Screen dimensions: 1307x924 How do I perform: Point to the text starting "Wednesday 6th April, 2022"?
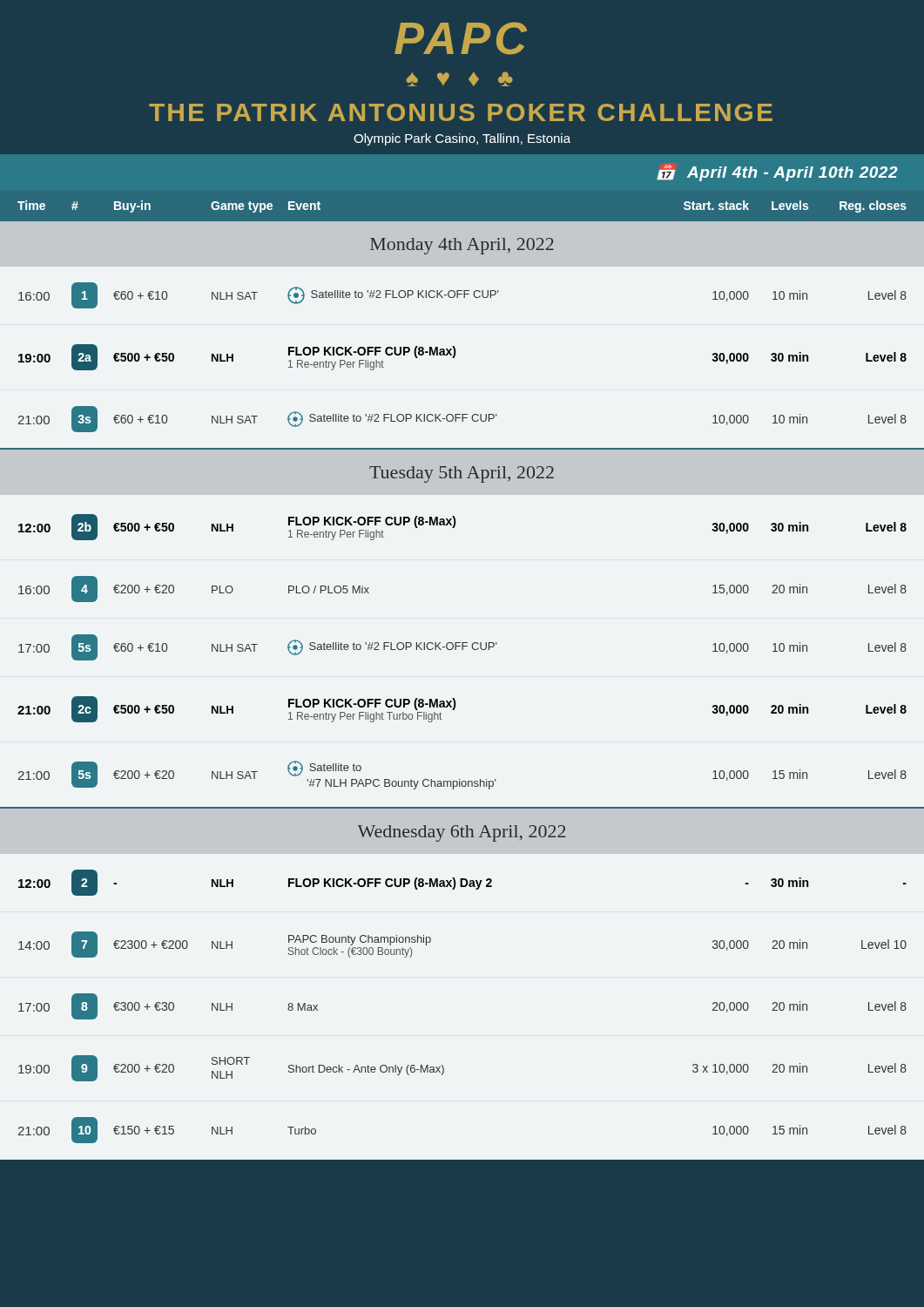point(462,831)
